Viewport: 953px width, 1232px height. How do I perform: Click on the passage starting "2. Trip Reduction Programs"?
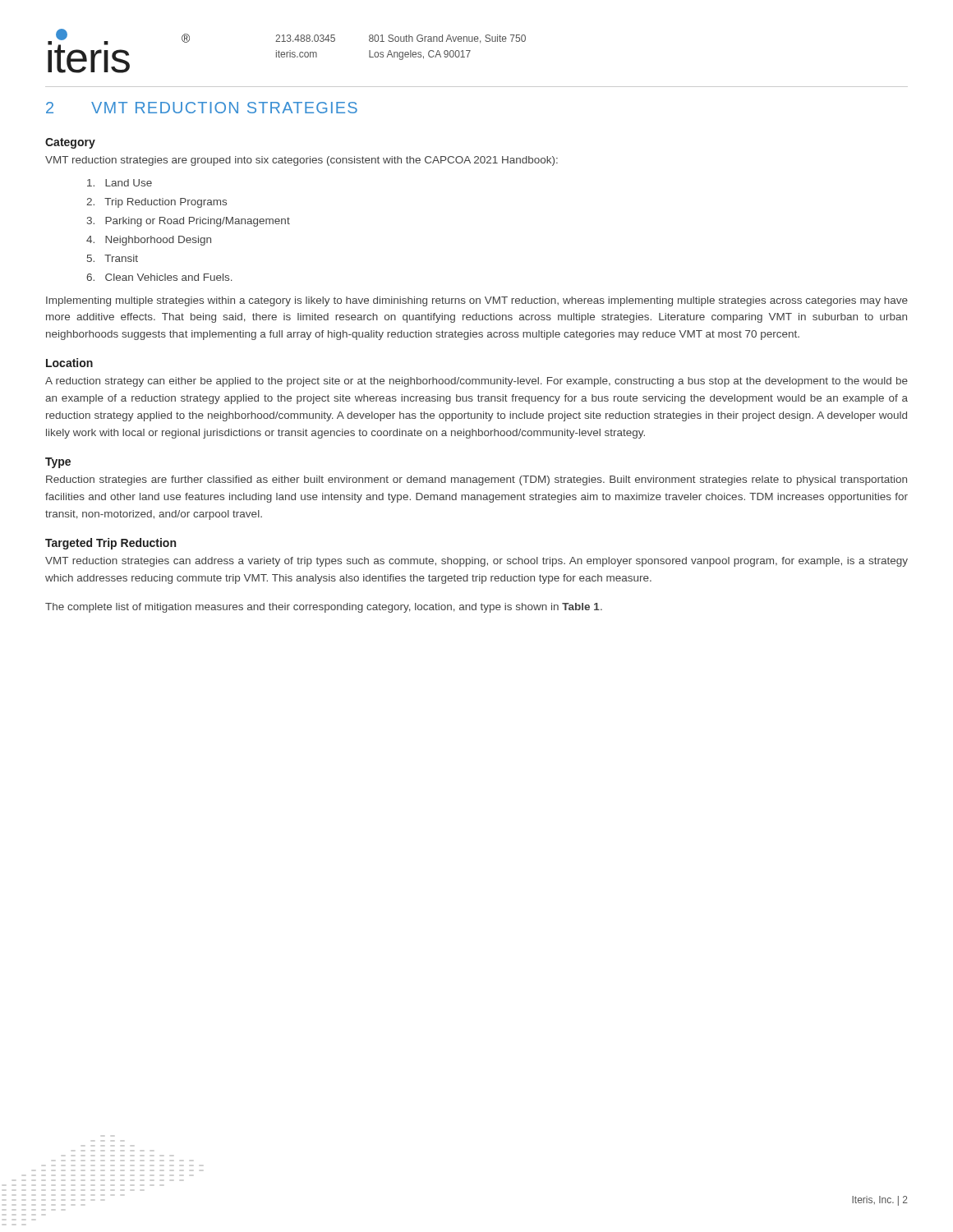[157, 202]
